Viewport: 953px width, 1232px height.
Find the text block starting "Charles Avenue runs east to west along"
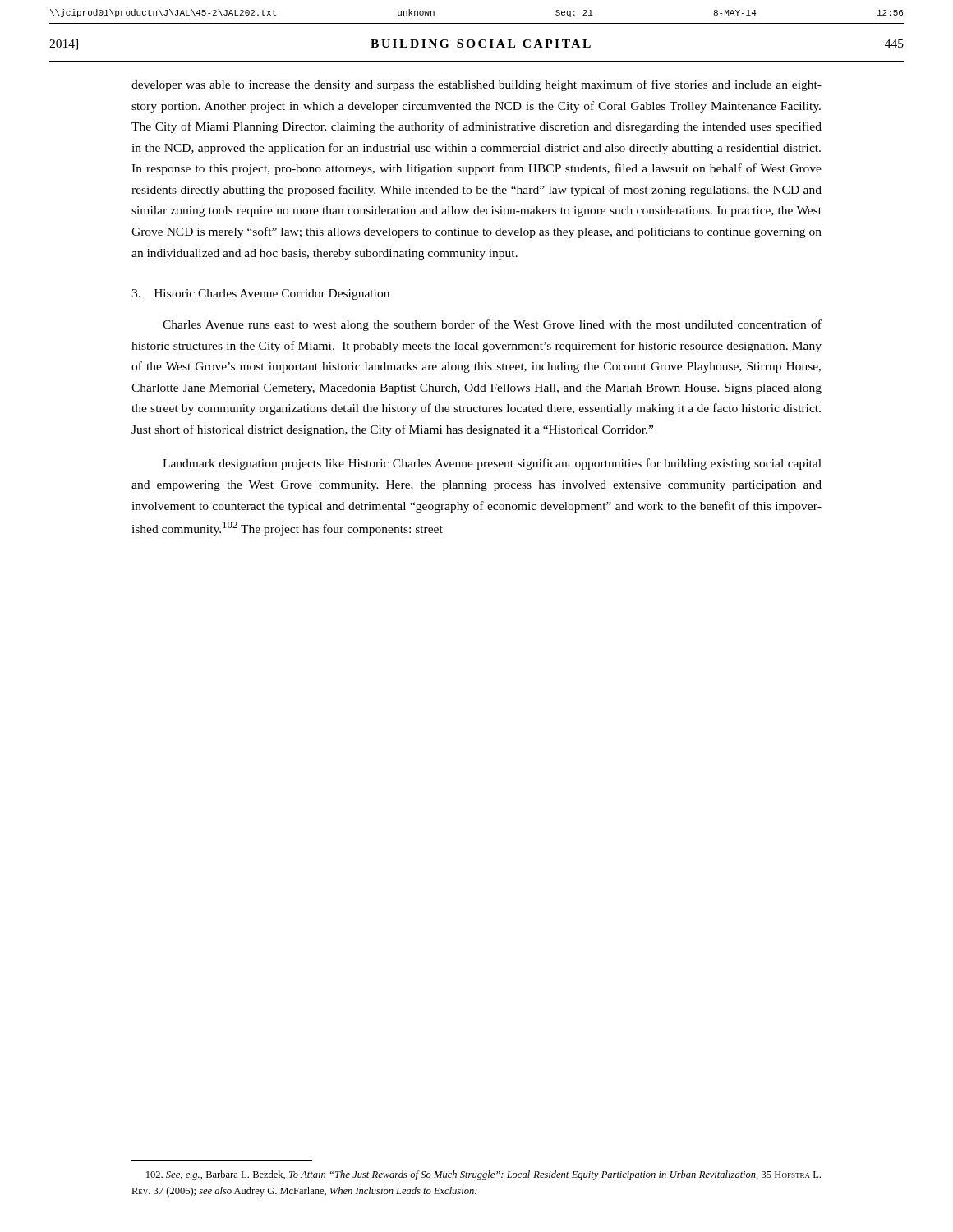click(476, 377)
